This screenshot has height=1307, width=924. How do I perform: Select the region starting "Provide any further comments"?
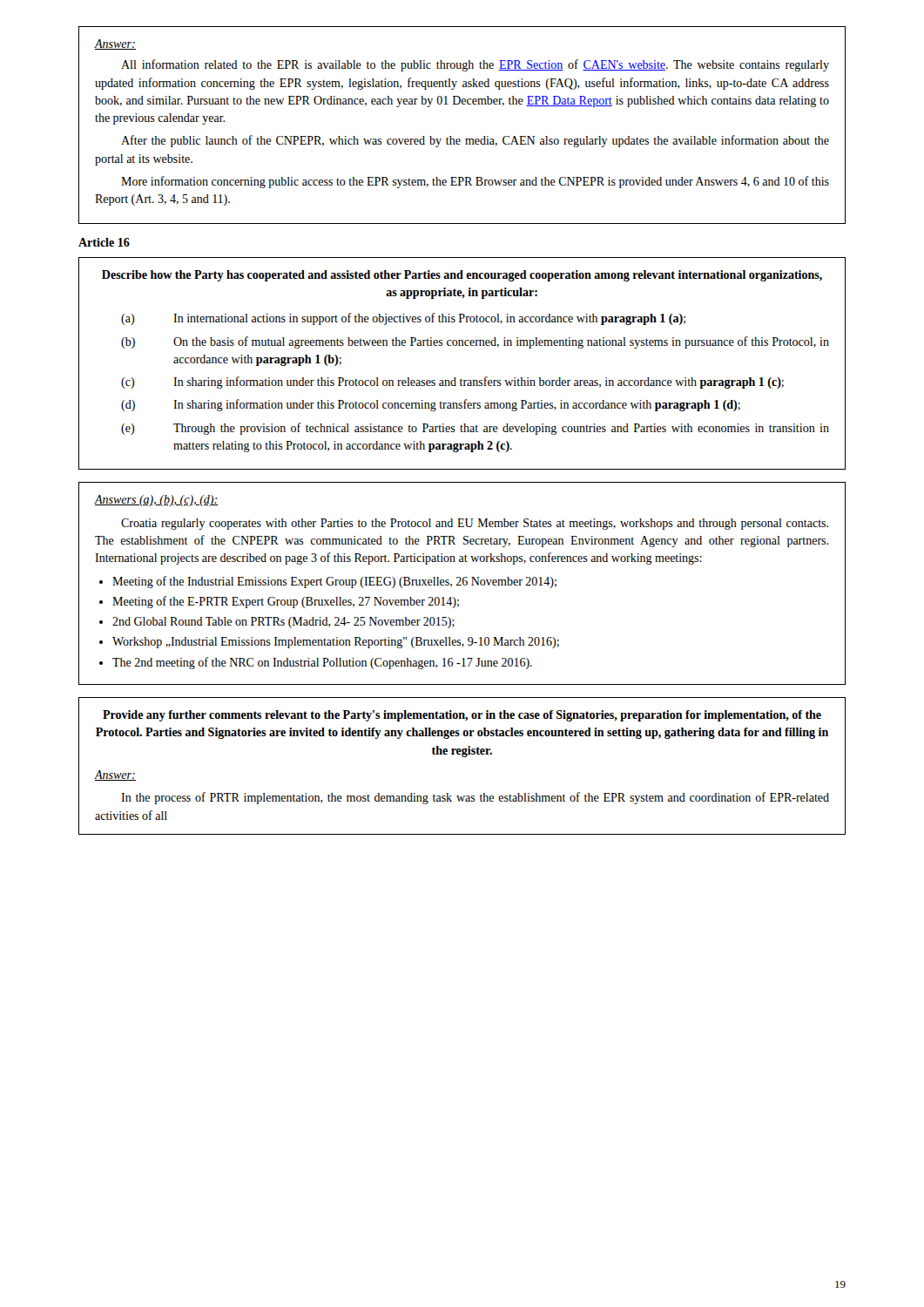click(462, 766)
